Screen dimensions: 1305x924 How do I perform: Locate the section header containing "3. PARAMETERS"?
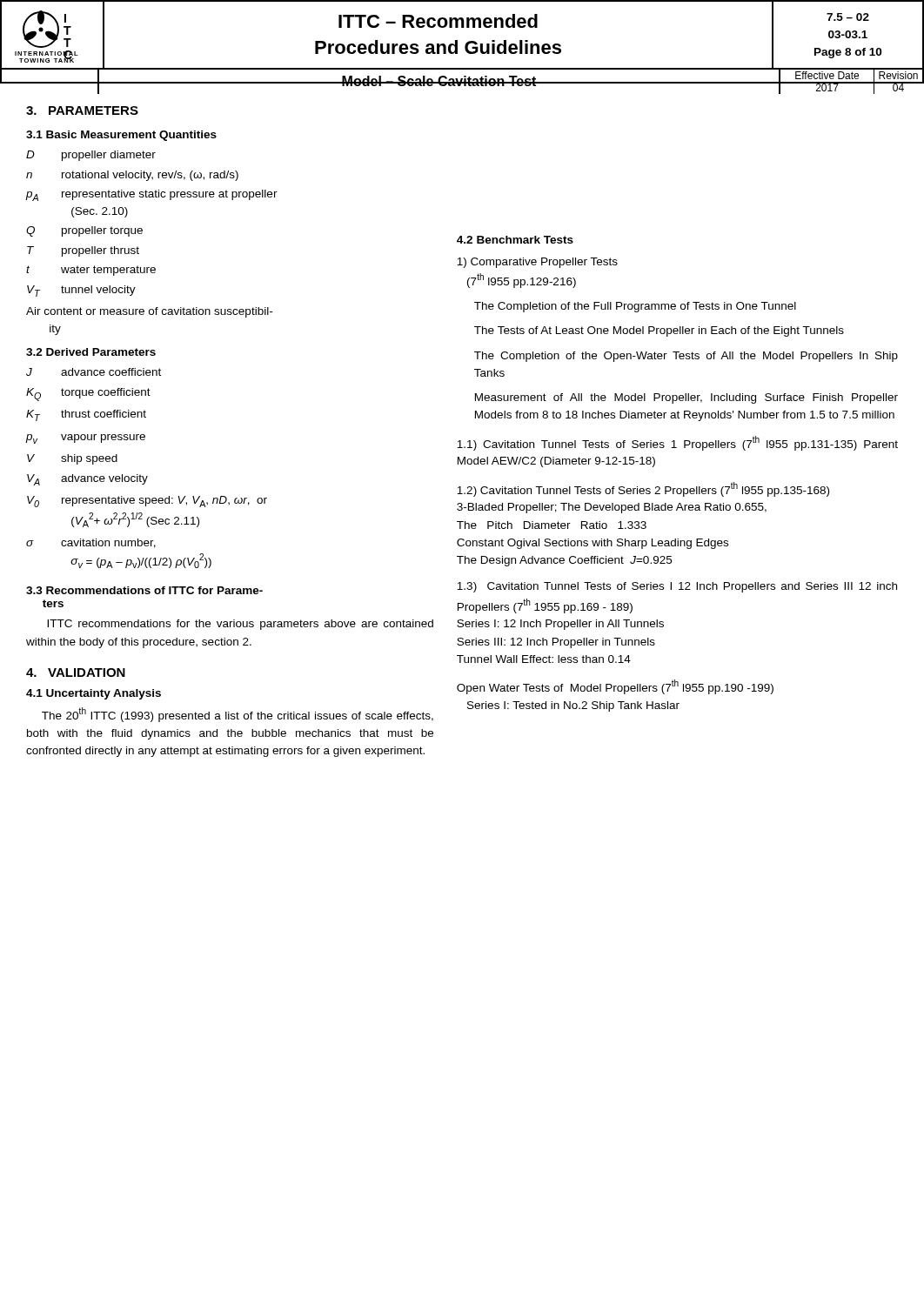pyautogui.click(x=82, y=110)
